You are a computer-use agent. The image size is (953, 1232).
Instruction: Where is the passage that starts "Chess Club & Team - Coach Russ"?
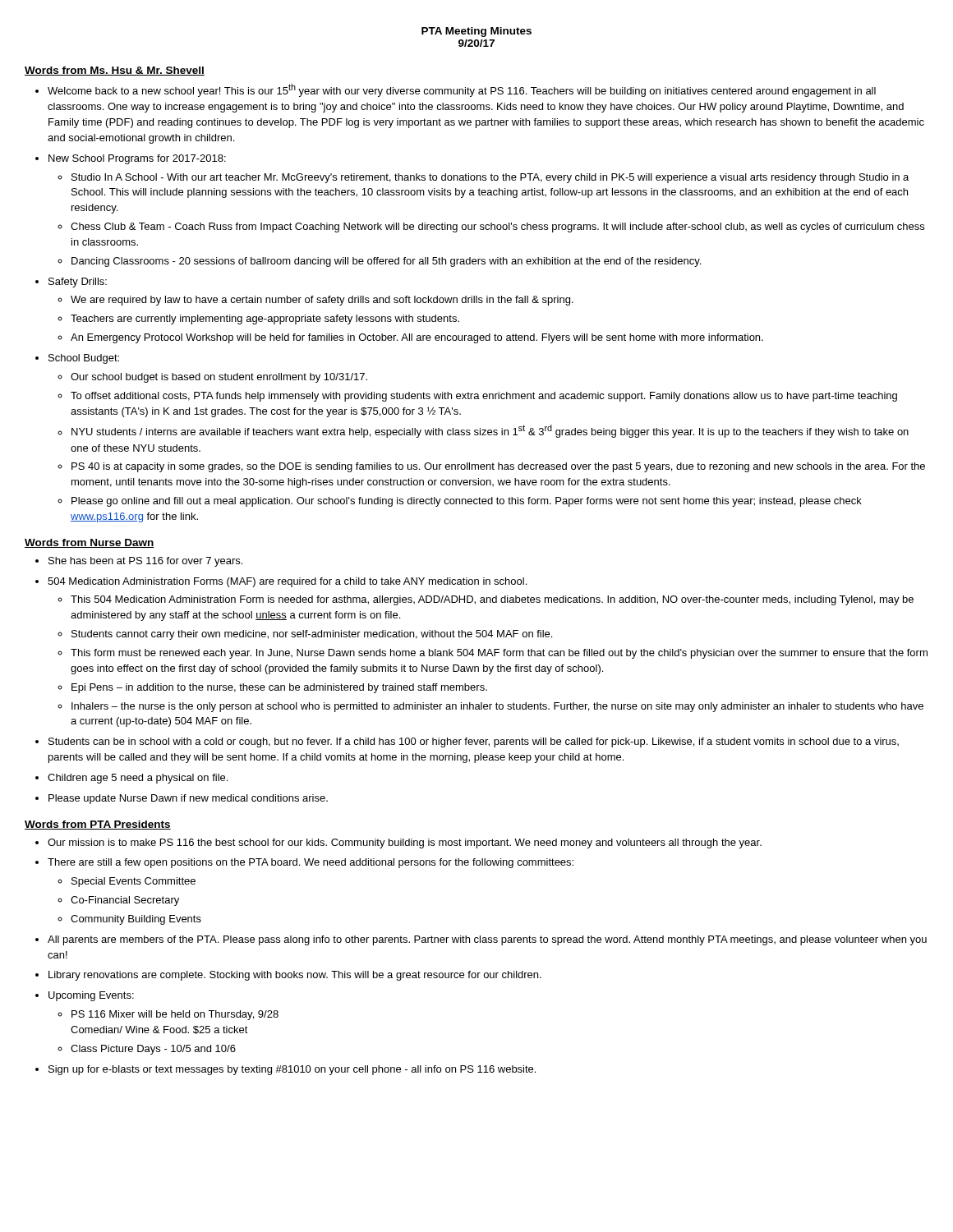(x=498, y=234)
